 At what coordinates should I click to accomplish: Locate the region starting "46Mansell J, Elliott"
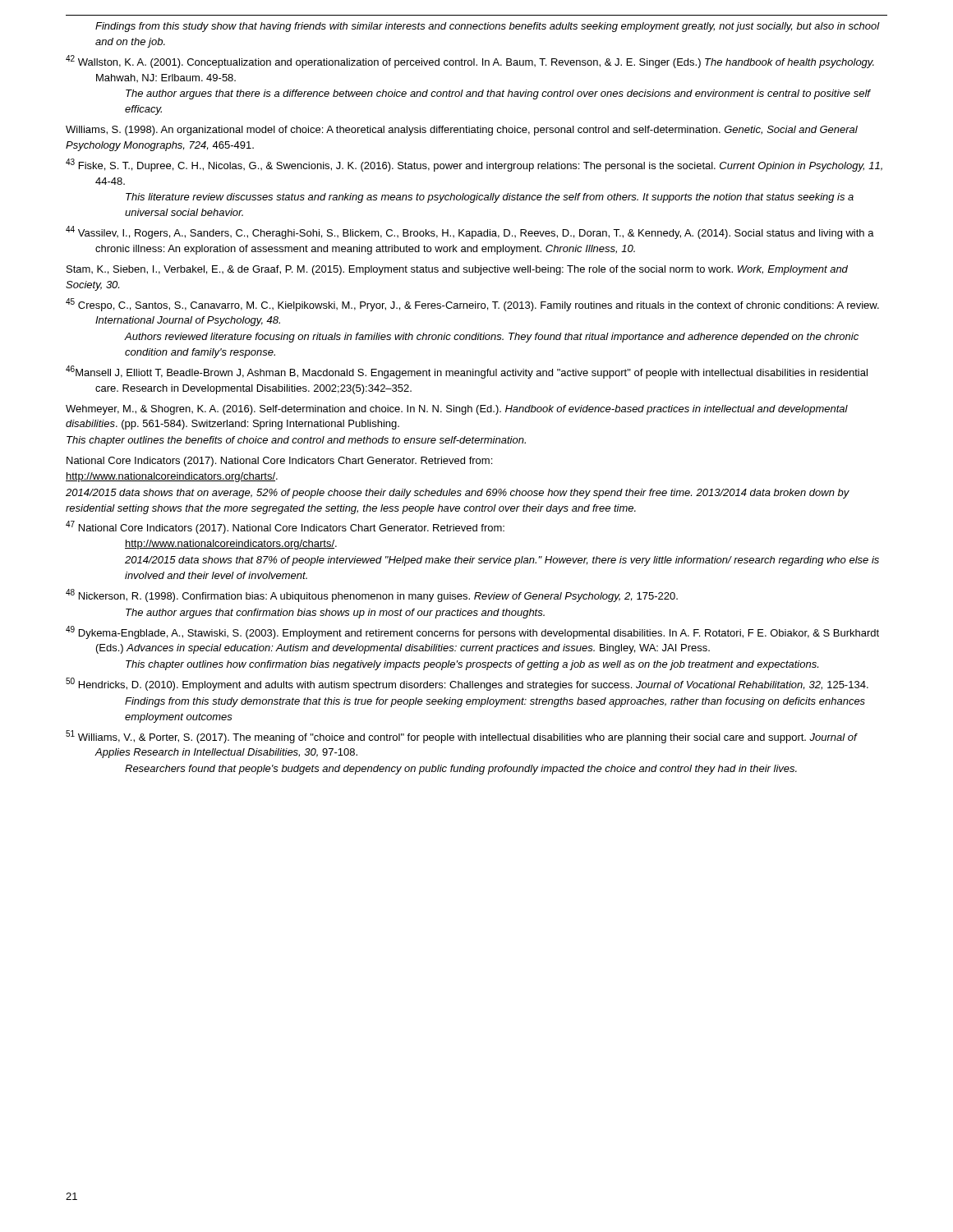467,380
